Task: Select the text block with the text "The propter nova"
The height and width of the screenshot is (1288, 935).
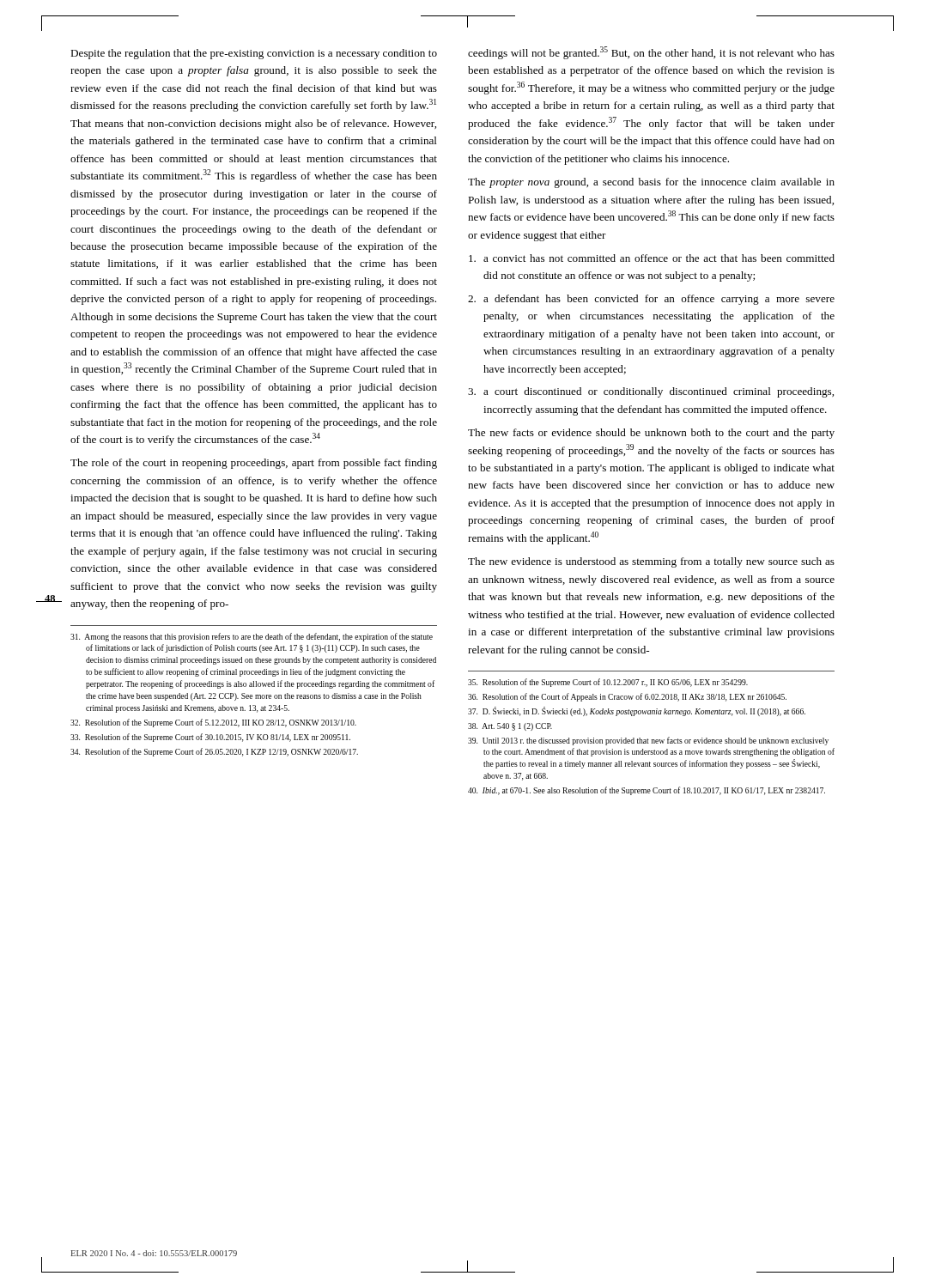Action: [651, 209]
